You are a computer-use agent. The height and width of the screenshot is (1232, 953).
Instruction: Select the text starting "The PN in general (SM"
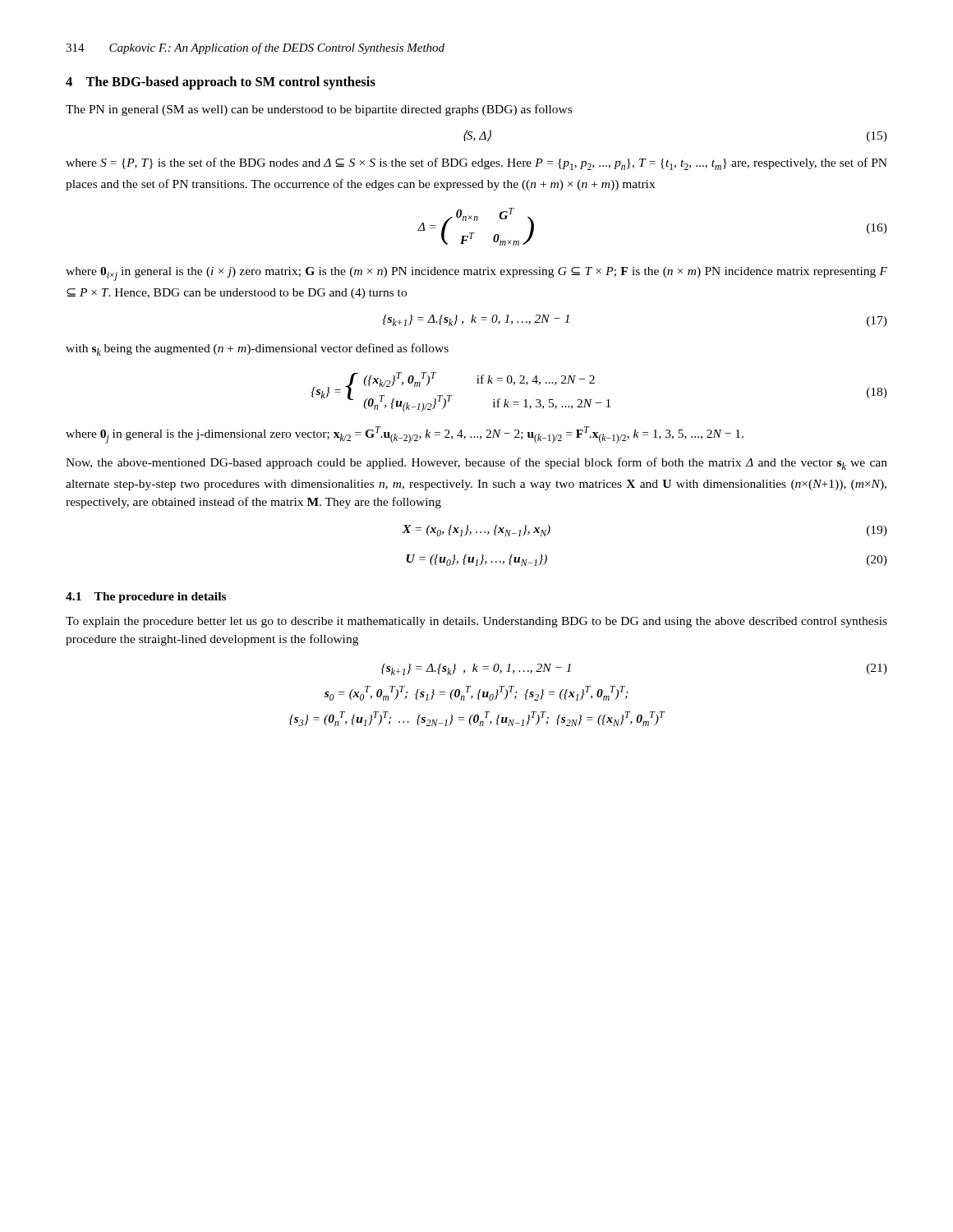(476, 109)
